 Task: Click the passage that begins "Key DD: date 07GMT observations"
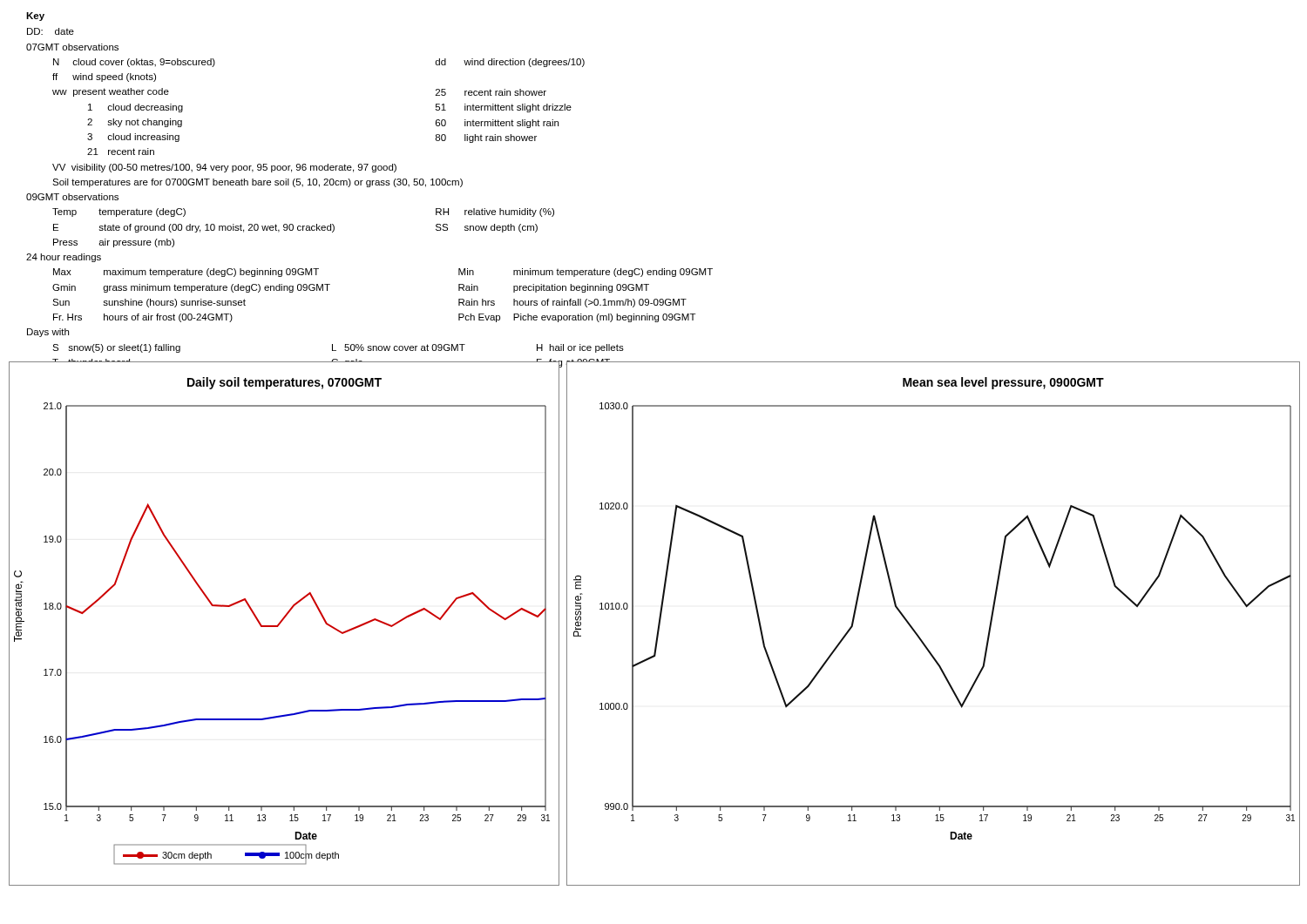pyautogui.click(x=35, y=17)
